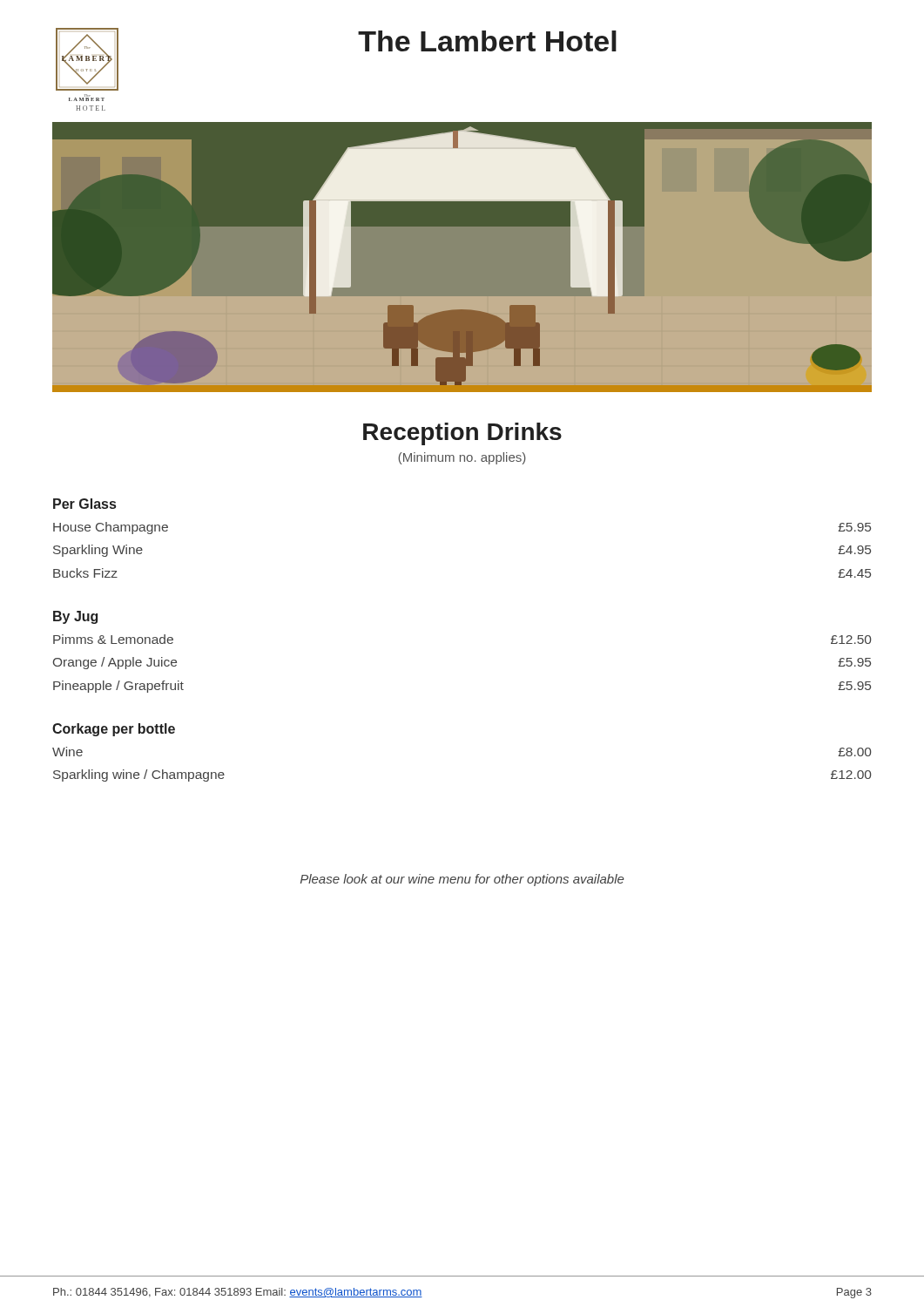Click on the text block starting "By Jug Pimms & Lemonade £12.50 Orange /"

[x=75, y=617]
